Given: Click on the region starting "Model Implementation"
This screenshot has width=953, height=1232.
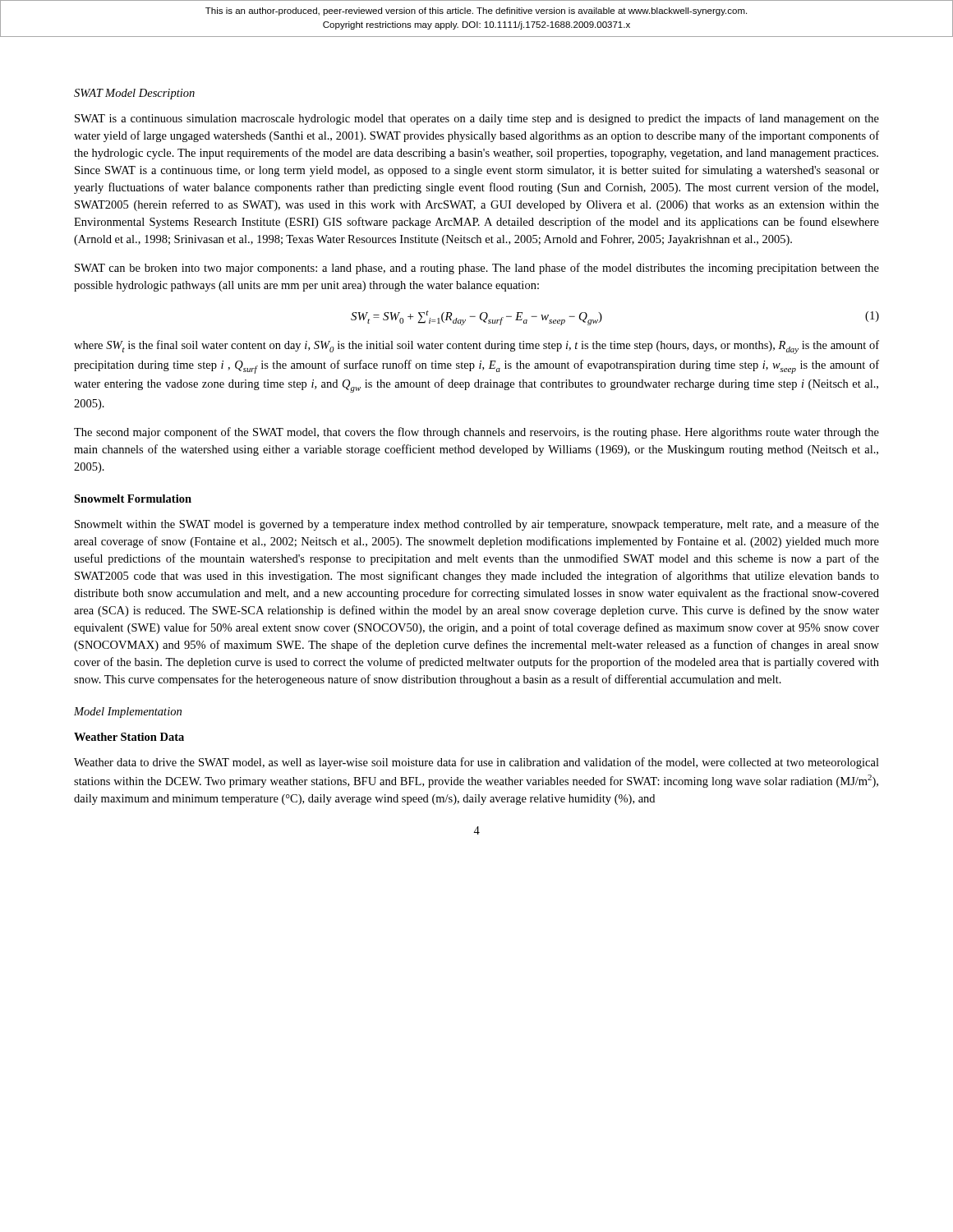Looking at the screenshot, I should (128, 711).
